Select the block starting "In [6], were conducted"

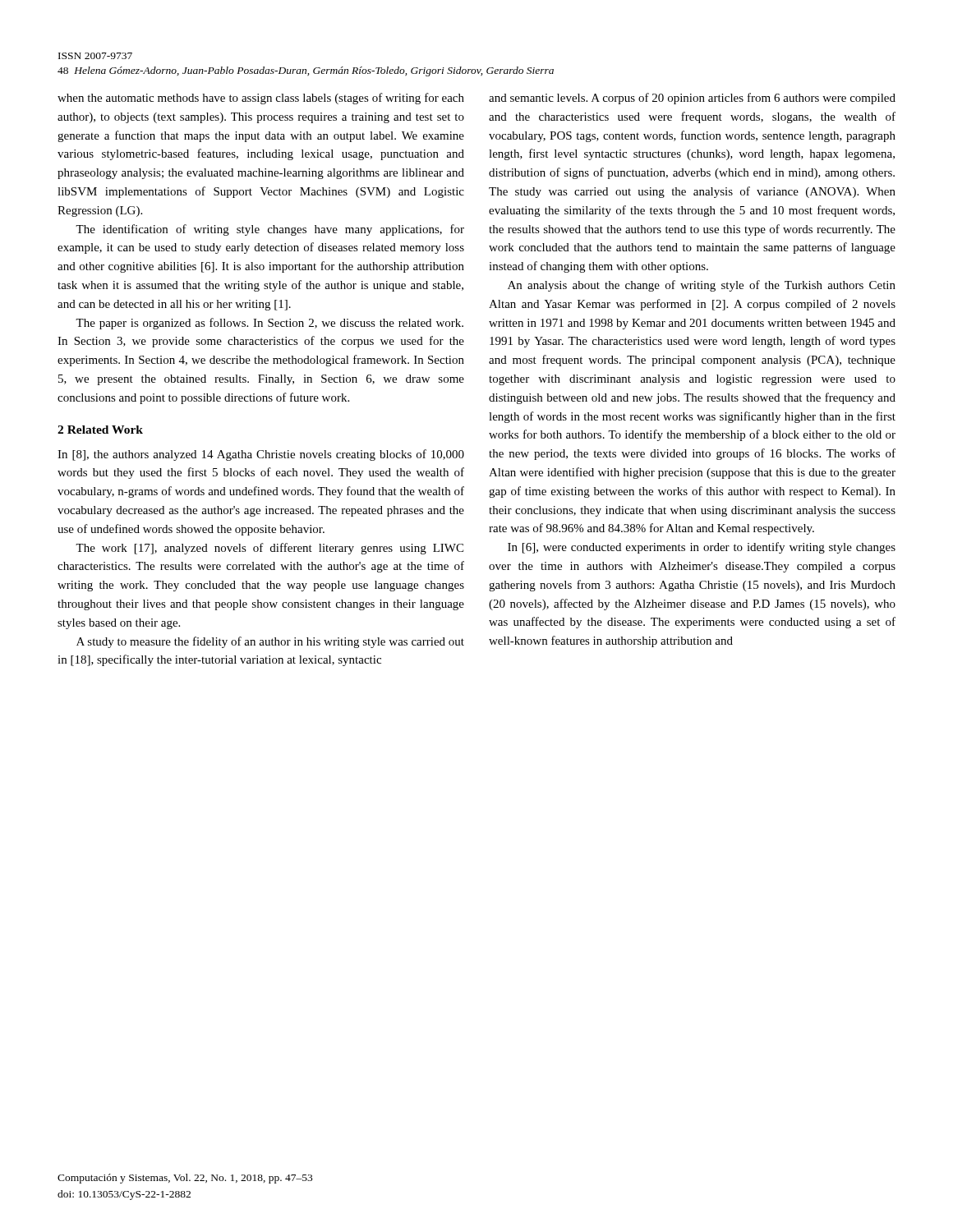(692, 594)
